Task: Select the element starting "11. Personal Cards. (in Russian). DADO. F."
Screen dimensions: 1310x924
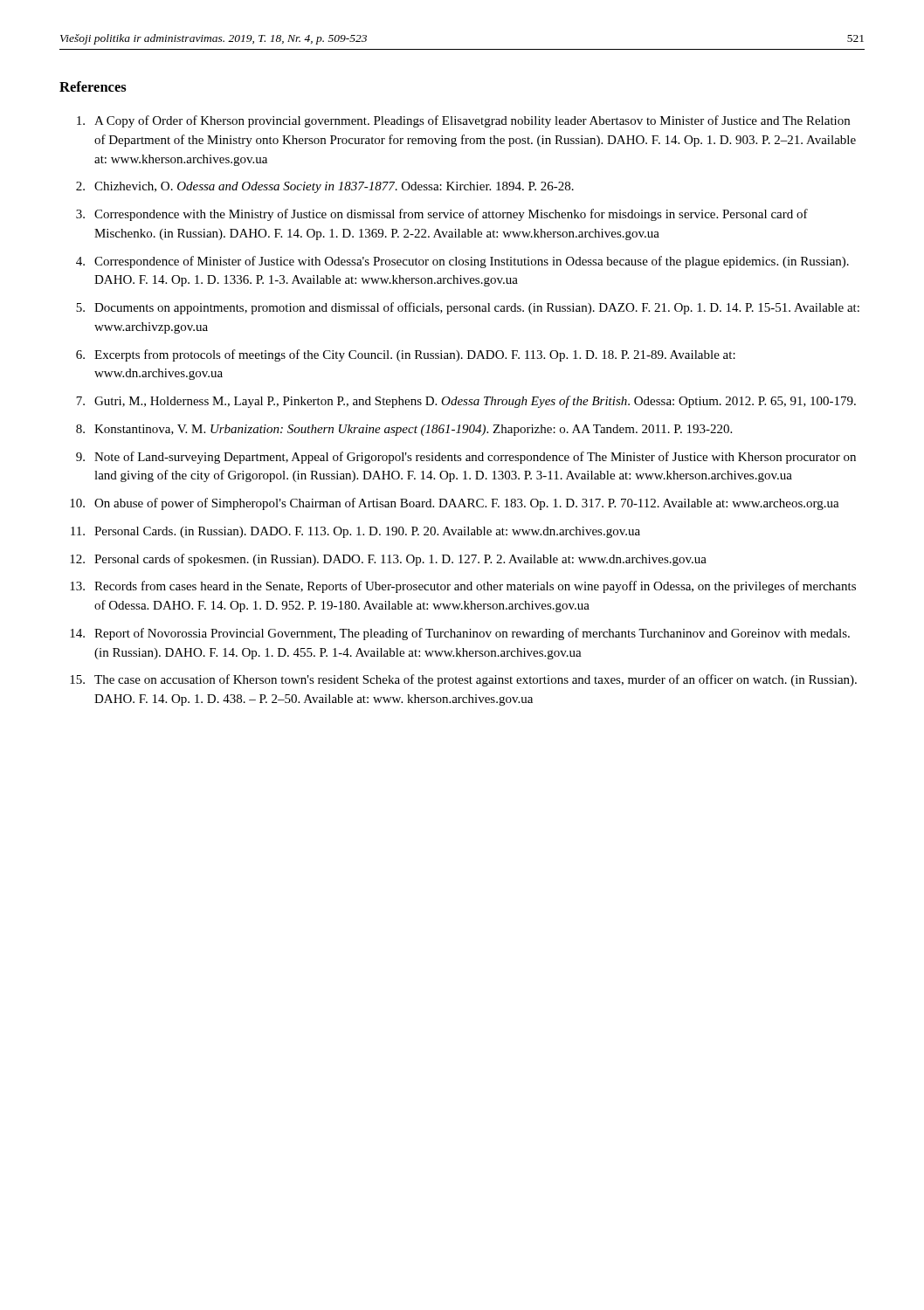Action: [x=462, y=532]
